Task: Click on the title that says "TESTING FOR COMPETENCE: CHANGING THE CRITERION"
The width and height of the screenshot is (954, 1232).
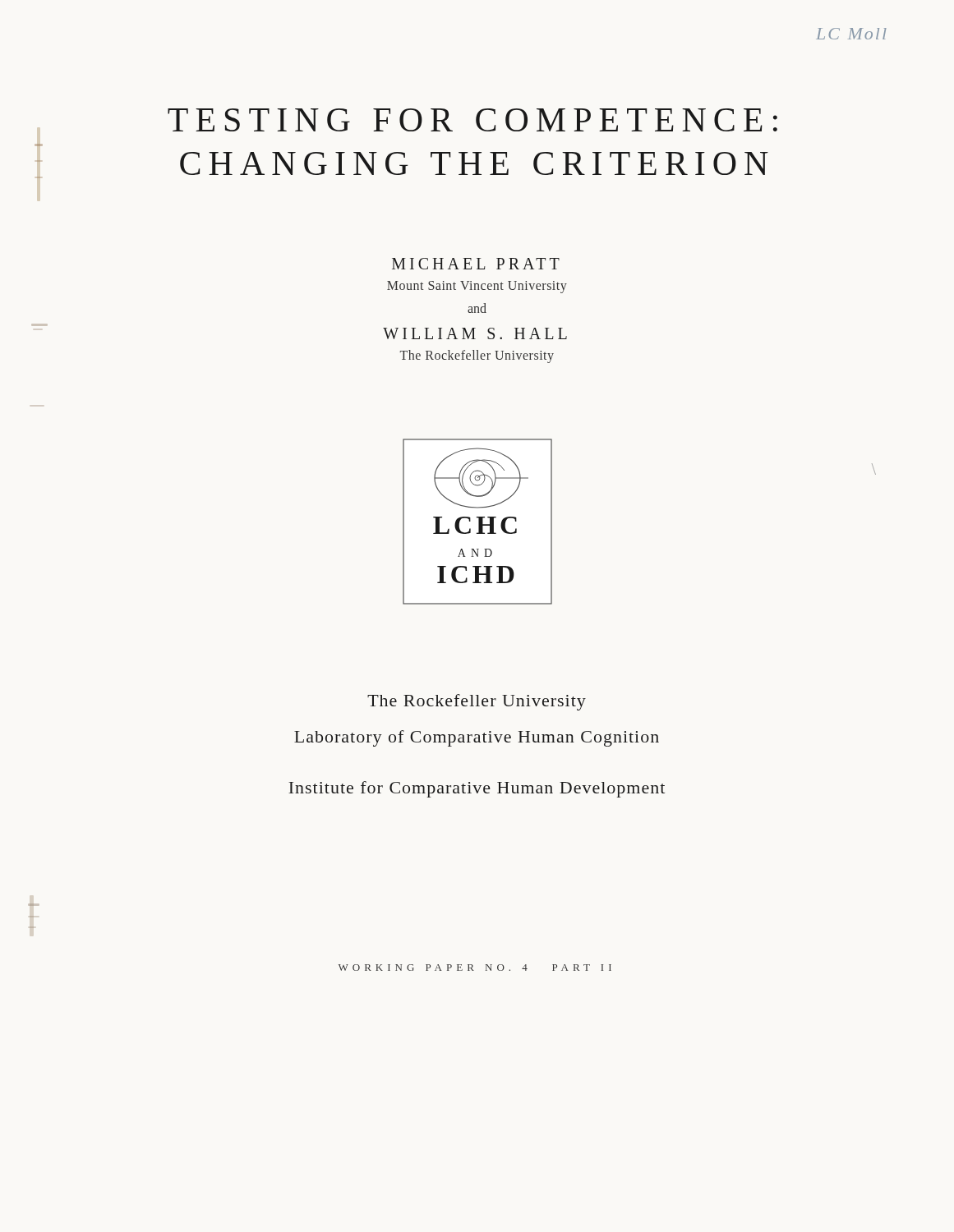Action: pyautogui.click(x=477, y=142)
